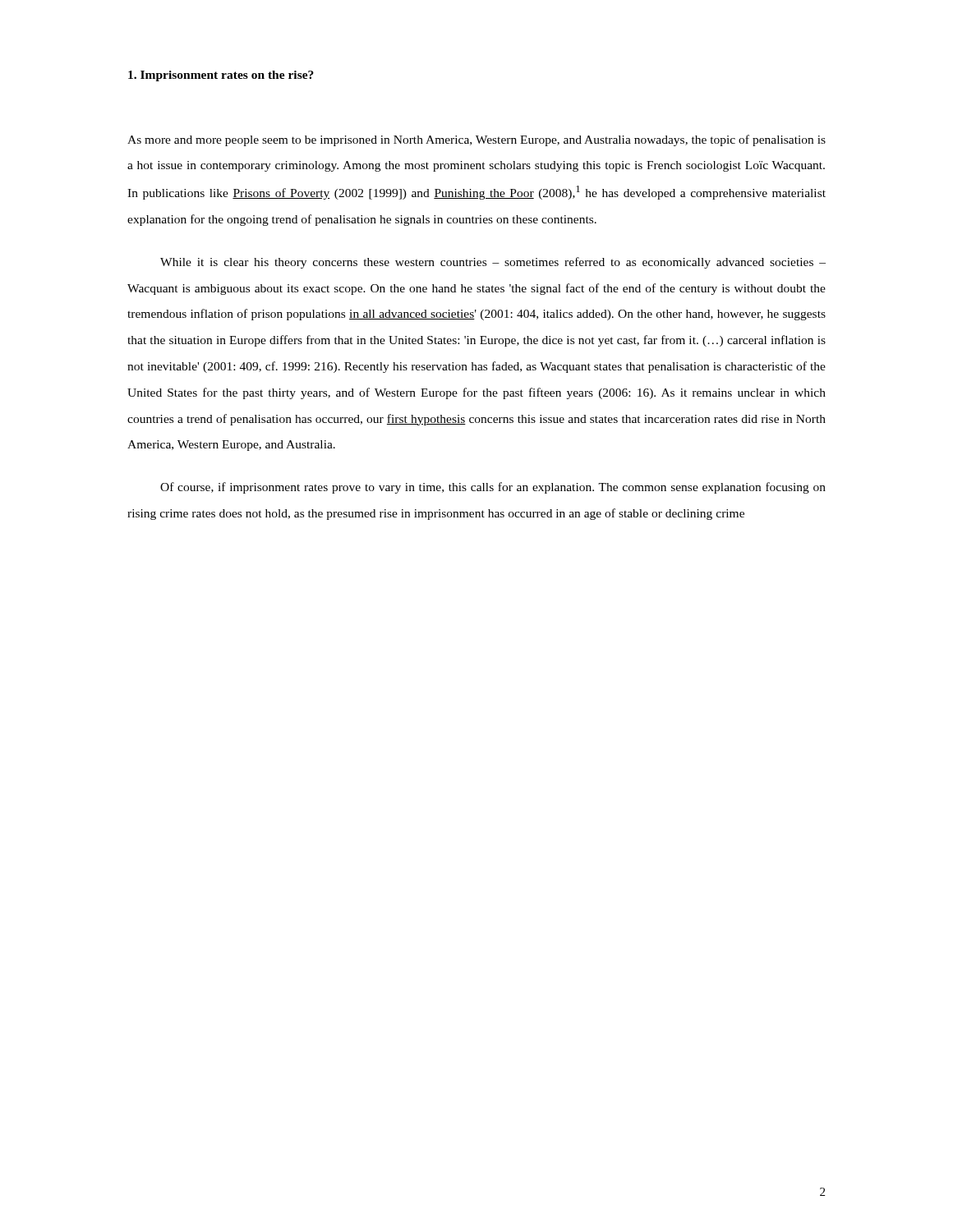Click on the text block that reads "While it is clear his theory"

point(476,353)
